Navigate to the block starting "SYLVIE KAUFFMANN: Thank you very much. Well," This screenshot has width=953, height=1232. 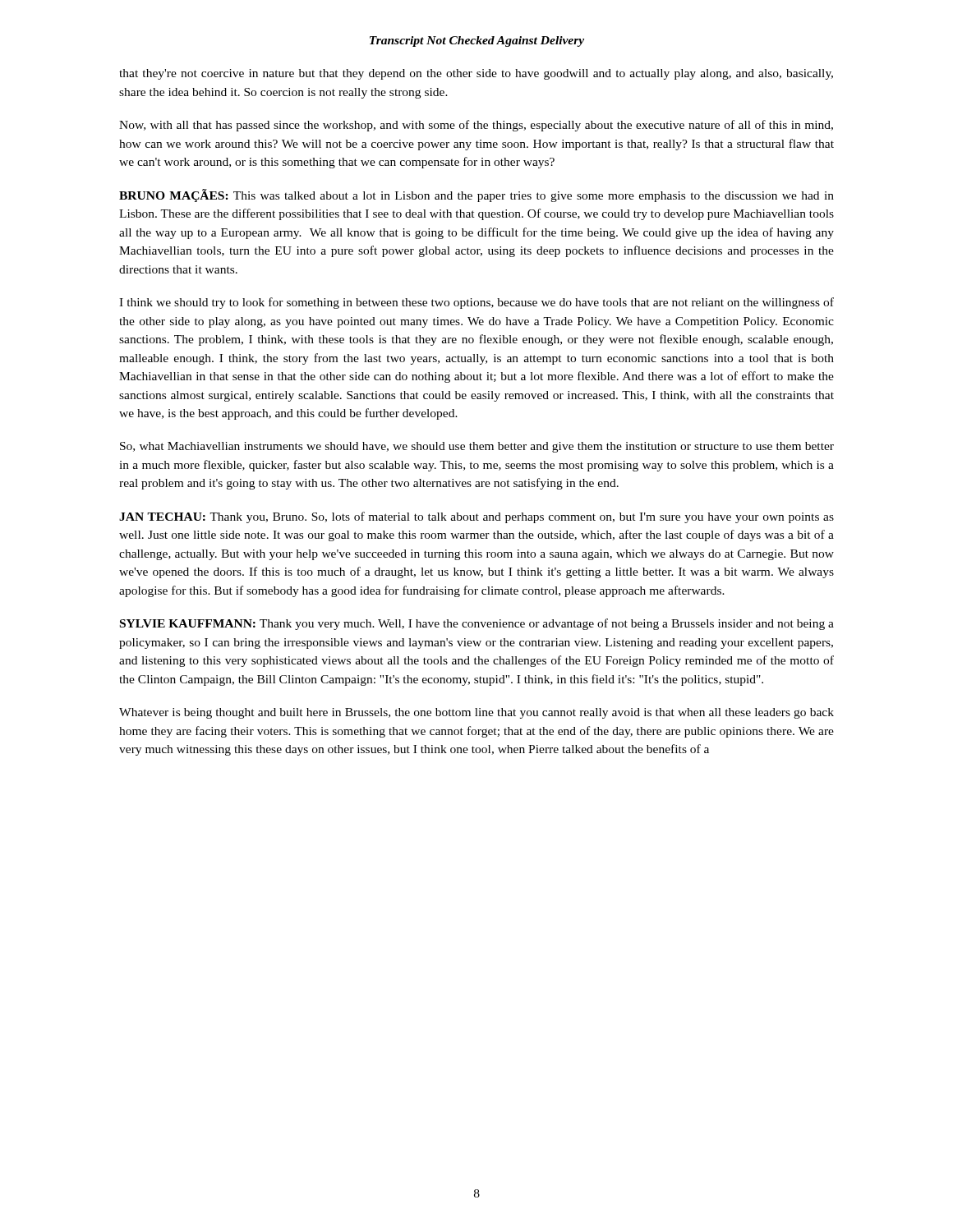(x=476, y=651)
